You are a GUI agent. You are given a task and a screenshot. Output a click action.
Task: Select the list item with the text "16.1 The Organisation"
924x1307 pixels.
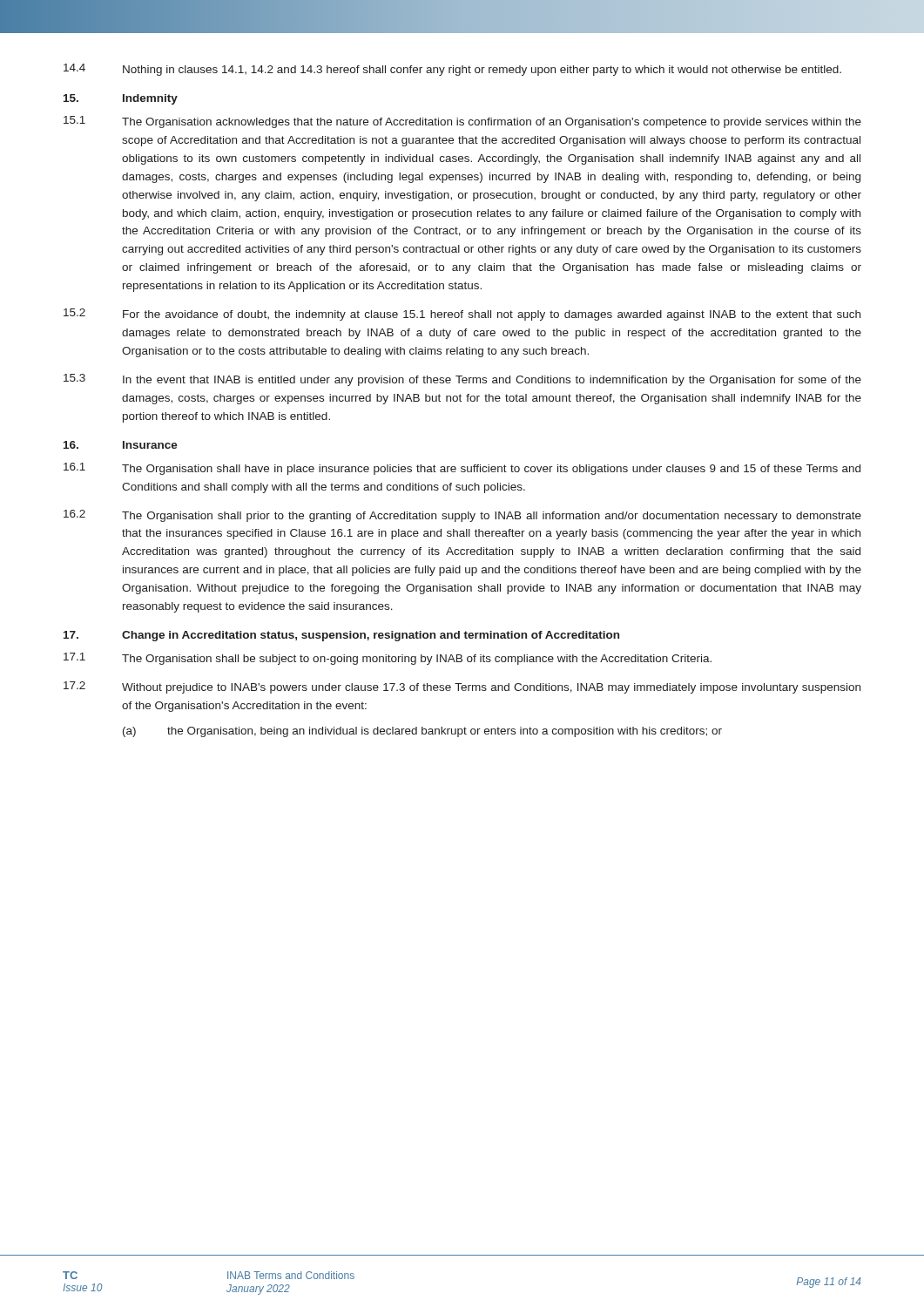(462, 478)
